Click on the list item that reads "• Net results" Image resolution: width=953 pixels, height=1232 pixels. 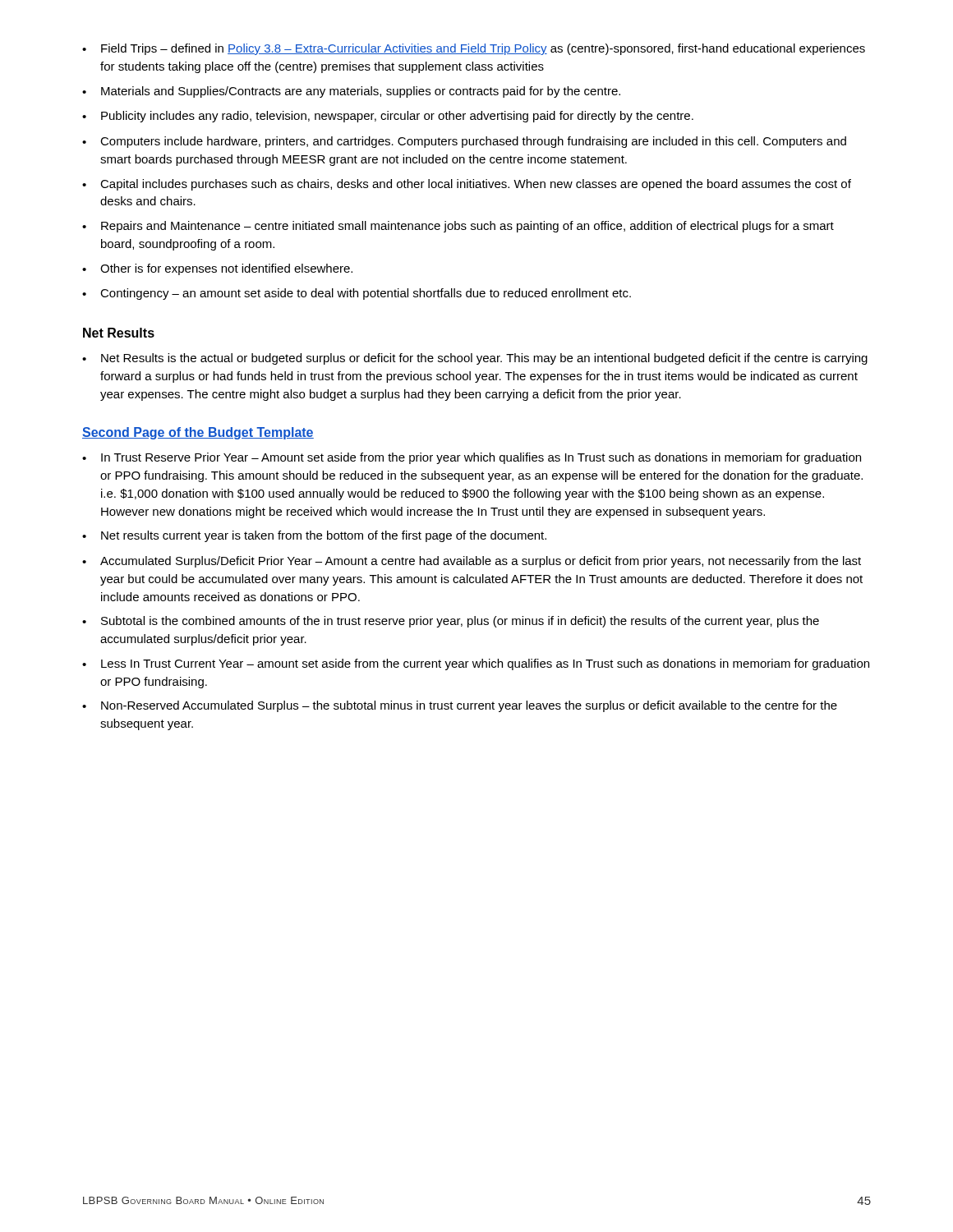click(x=476, y=536)
